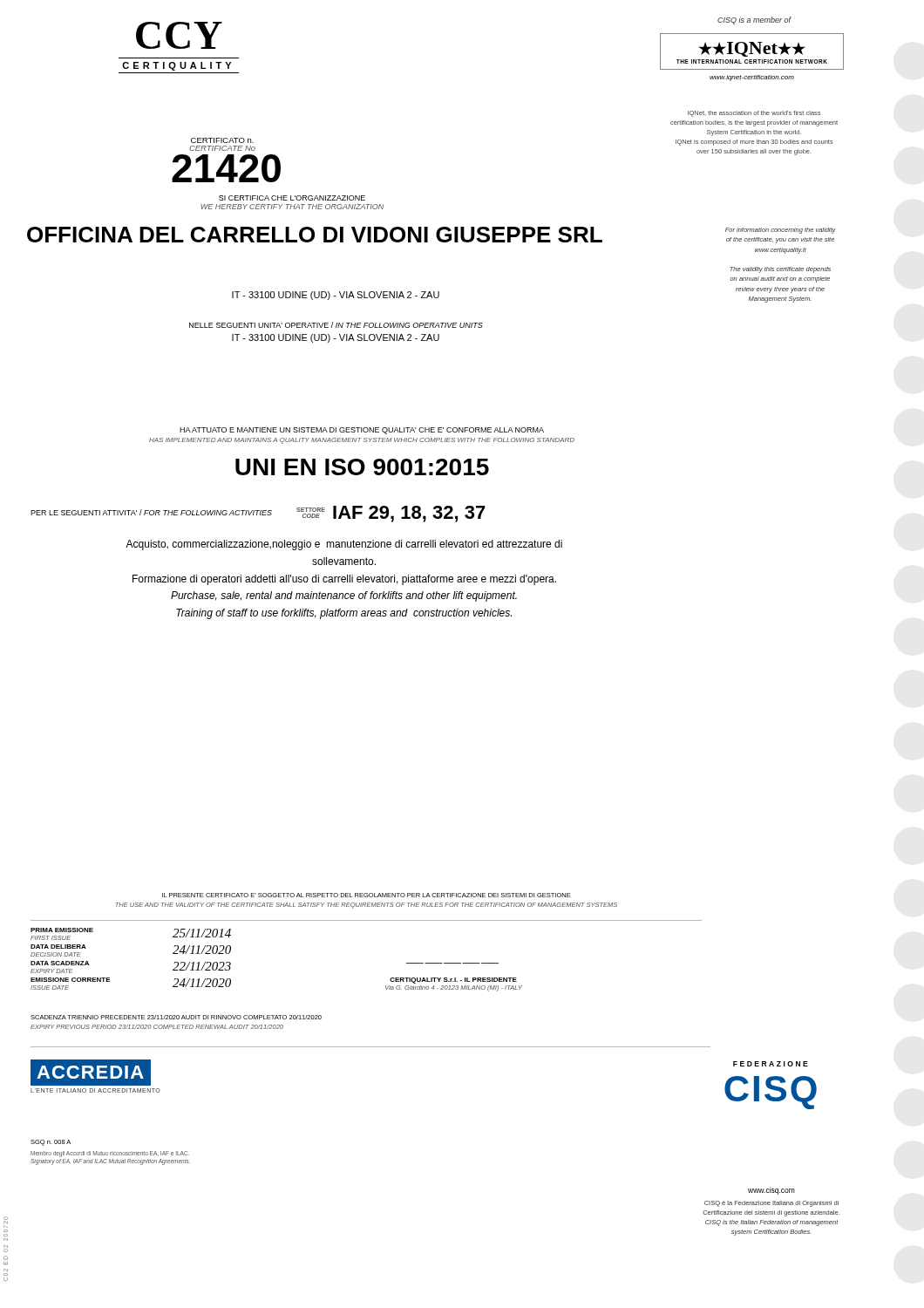Point to the block beginning "HA ATTUATO E MANTIENE UN SISTEMA"
The image size is (924, 1308).
(x=362, y=435)
